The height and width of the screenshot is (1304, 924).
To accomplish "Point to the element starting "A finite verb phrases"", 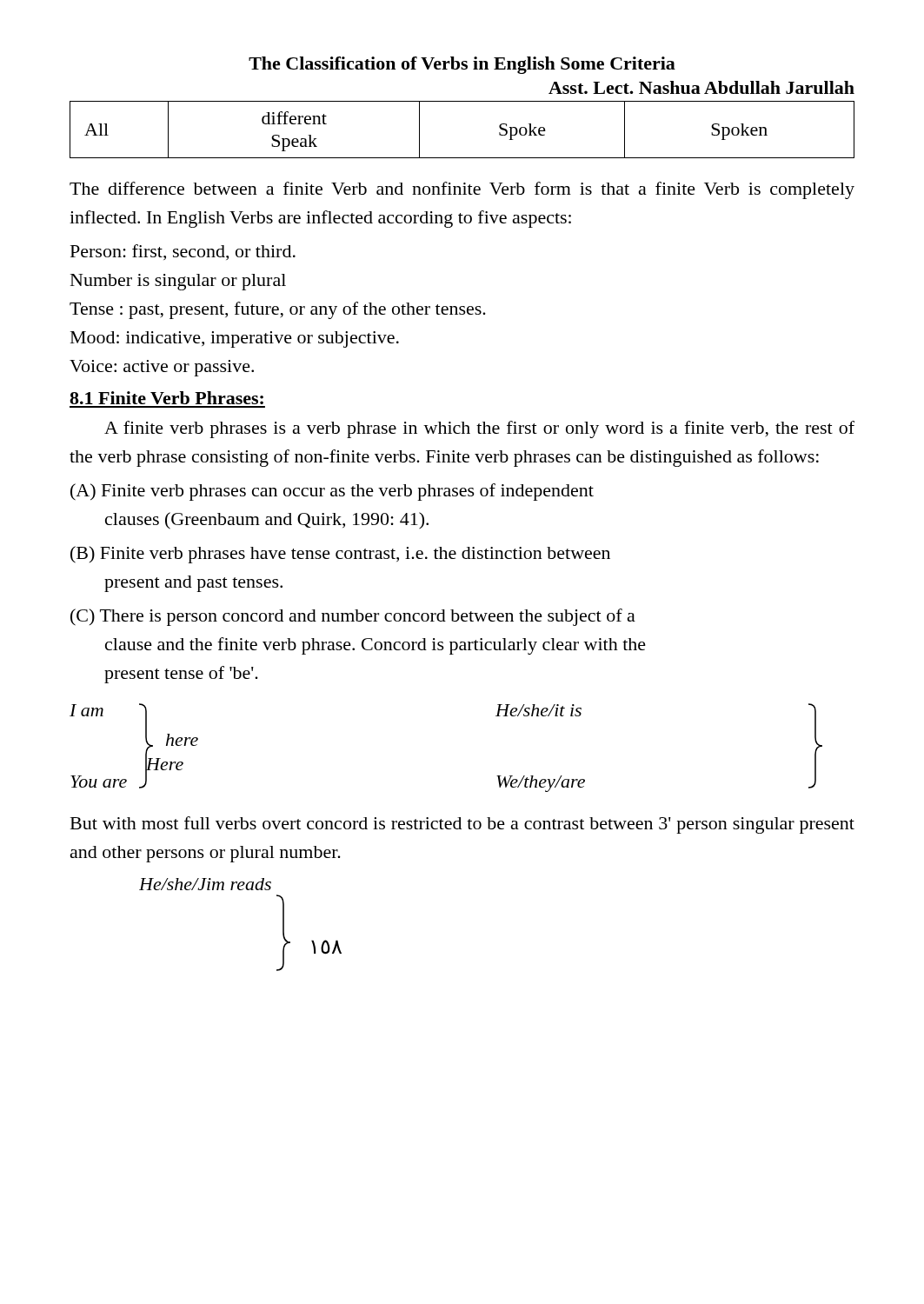I will point(462,442).
